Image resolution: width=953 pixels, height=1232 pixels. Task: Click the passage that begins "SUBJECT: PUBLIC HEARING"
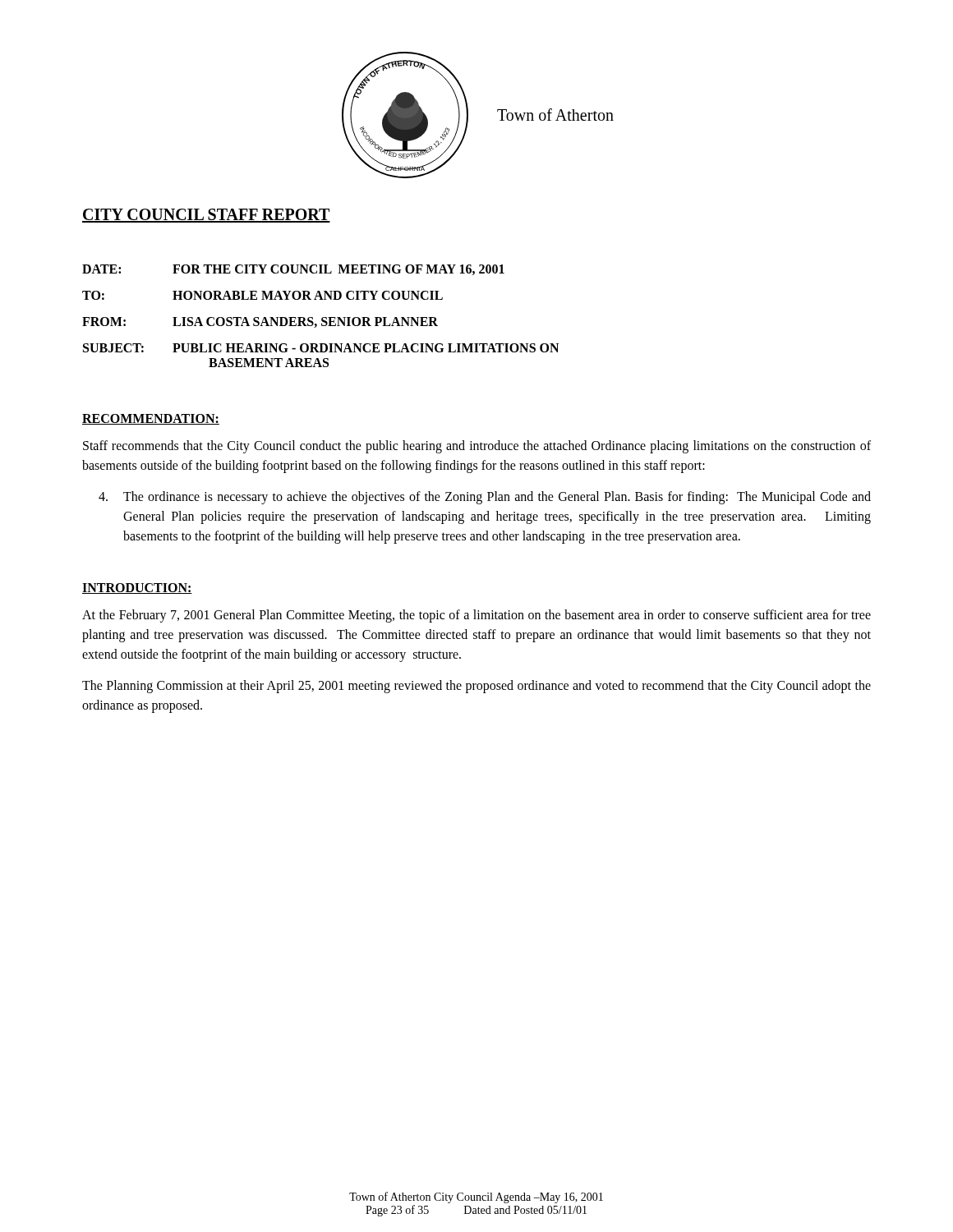pos(321,356)
